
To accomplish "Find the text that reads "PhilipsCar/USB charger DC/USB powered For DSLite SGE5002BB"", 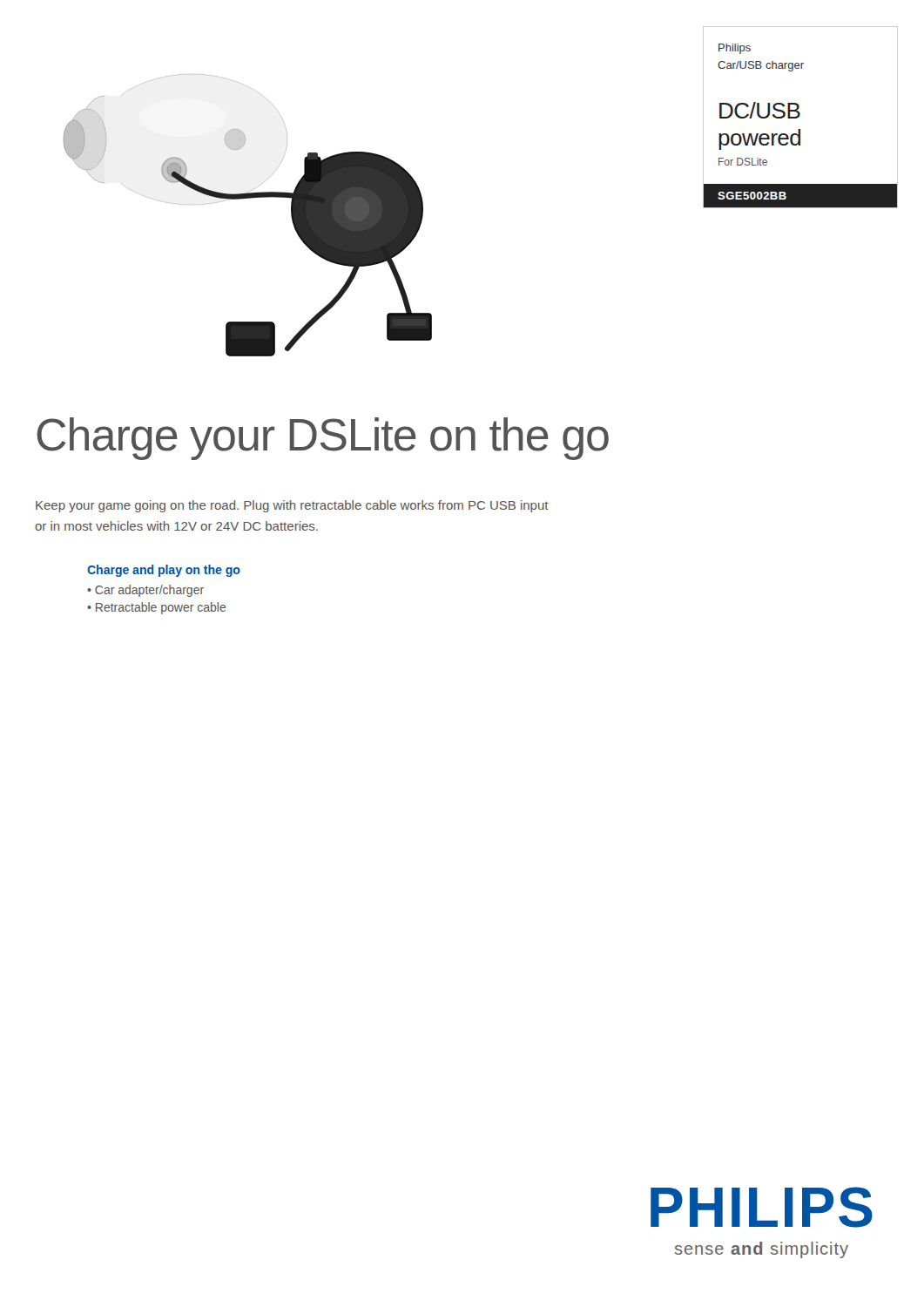I will (800, 117).
